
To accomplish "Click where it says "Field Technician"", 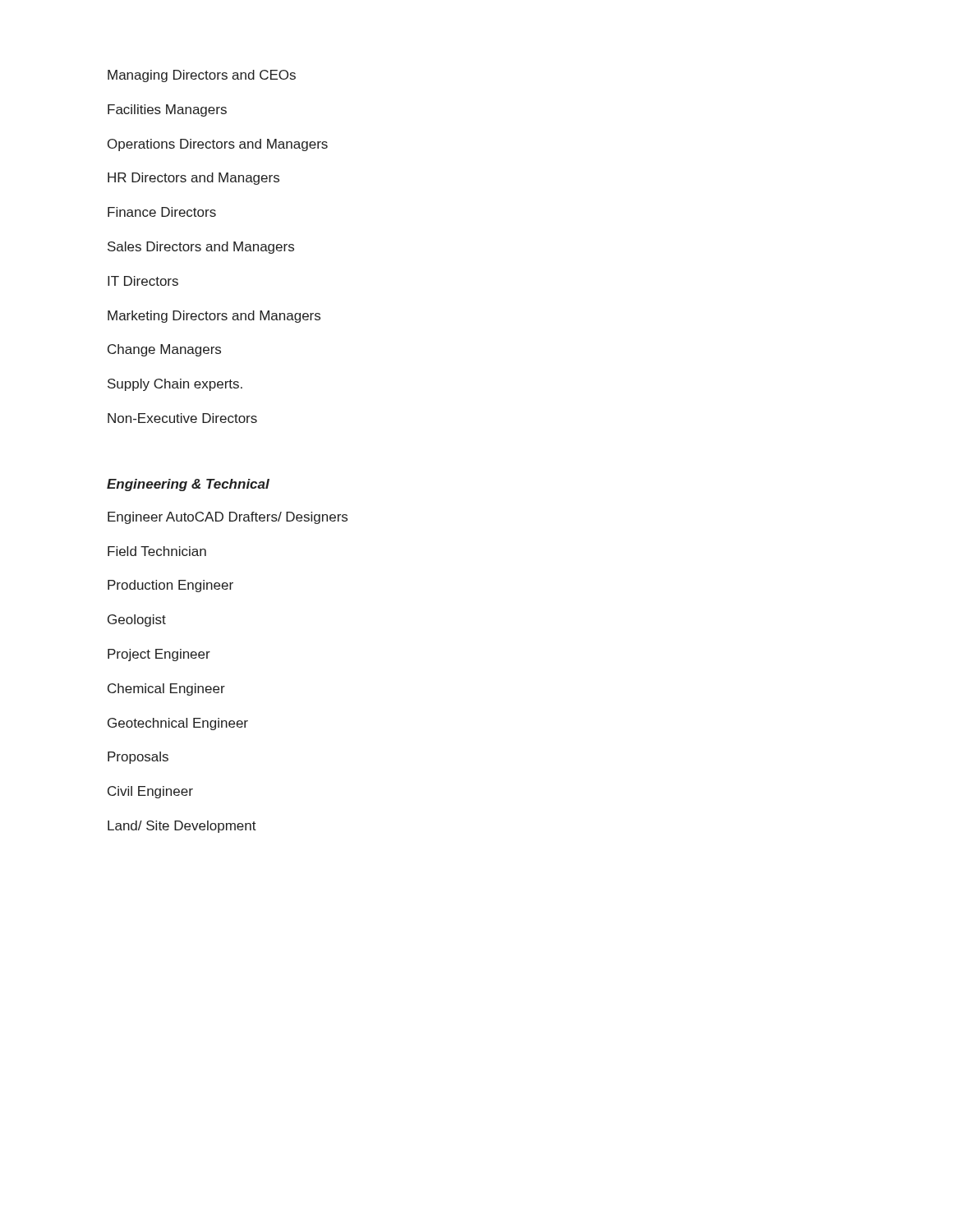I will (x=157, y=551).
